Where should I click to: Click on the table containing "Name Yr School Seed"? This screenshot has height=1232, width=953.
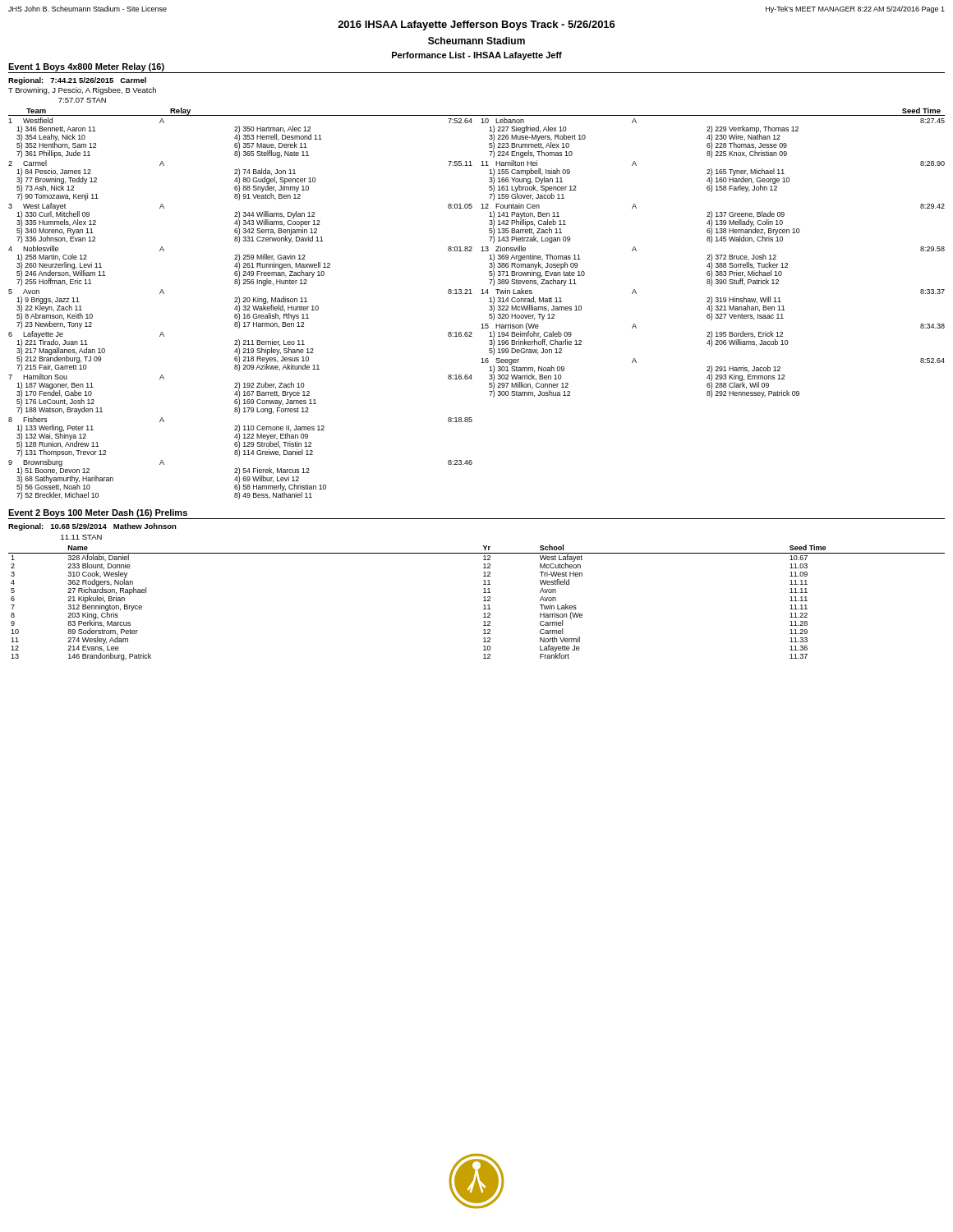point(476,602)
